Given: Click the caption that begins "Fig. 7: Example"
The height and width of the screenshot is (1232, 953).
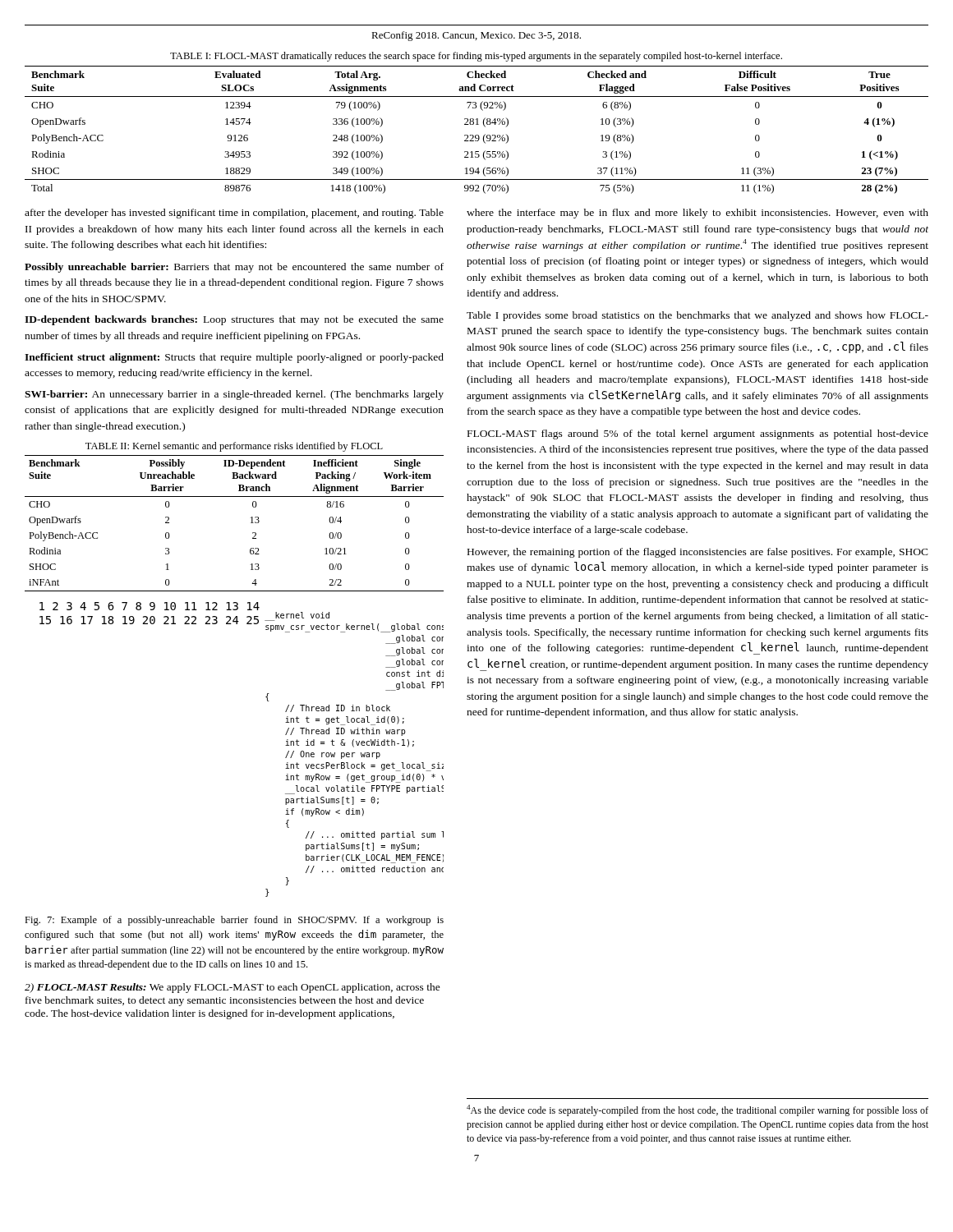Looking at the screenshot, I should (x=234, y=942).
